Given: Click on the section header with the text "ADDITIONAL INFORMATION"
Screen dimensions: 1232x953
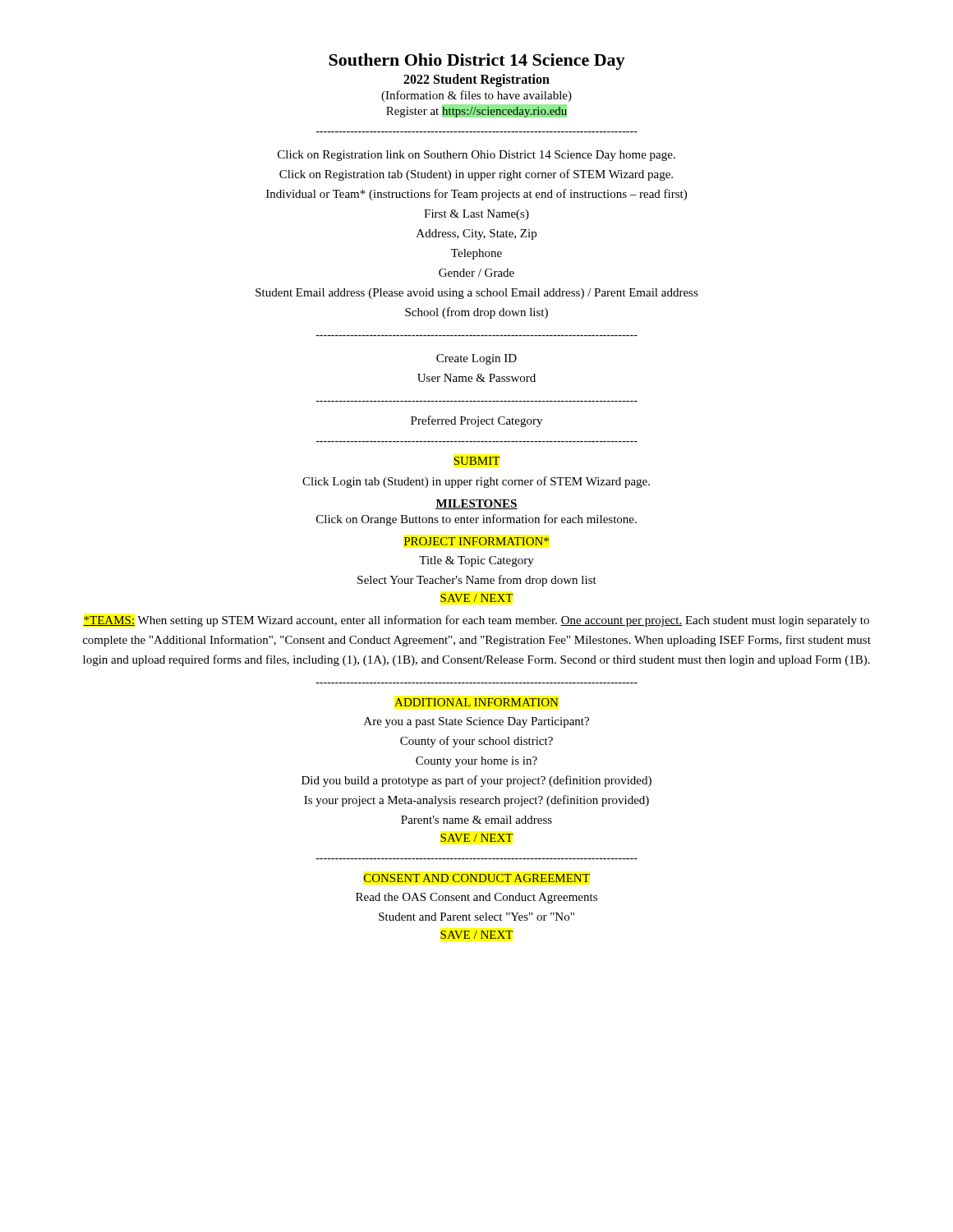Looking at the screenshot, I should [476, 702].
